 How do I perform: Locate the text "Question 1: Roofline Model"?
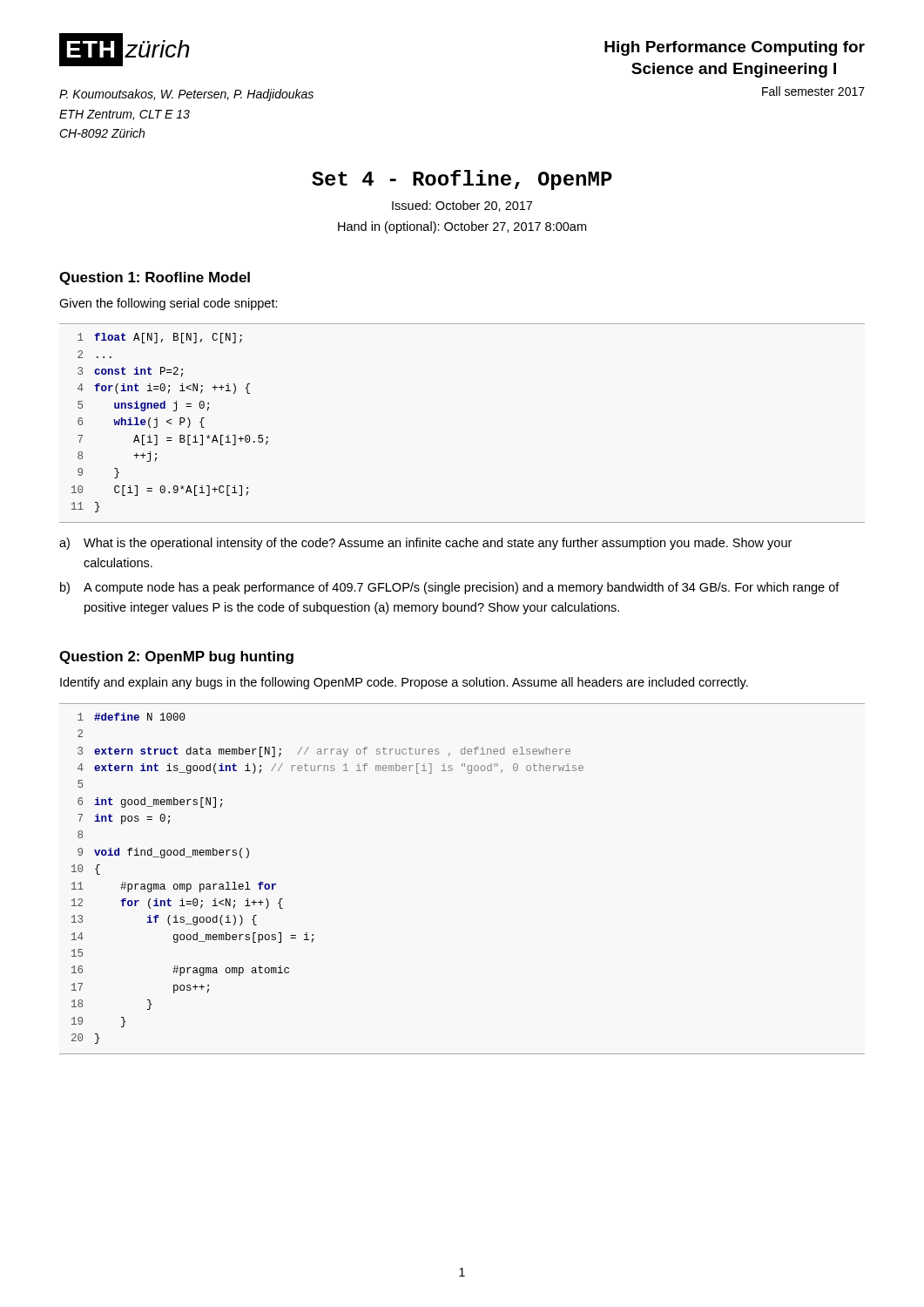click(155, 277)
